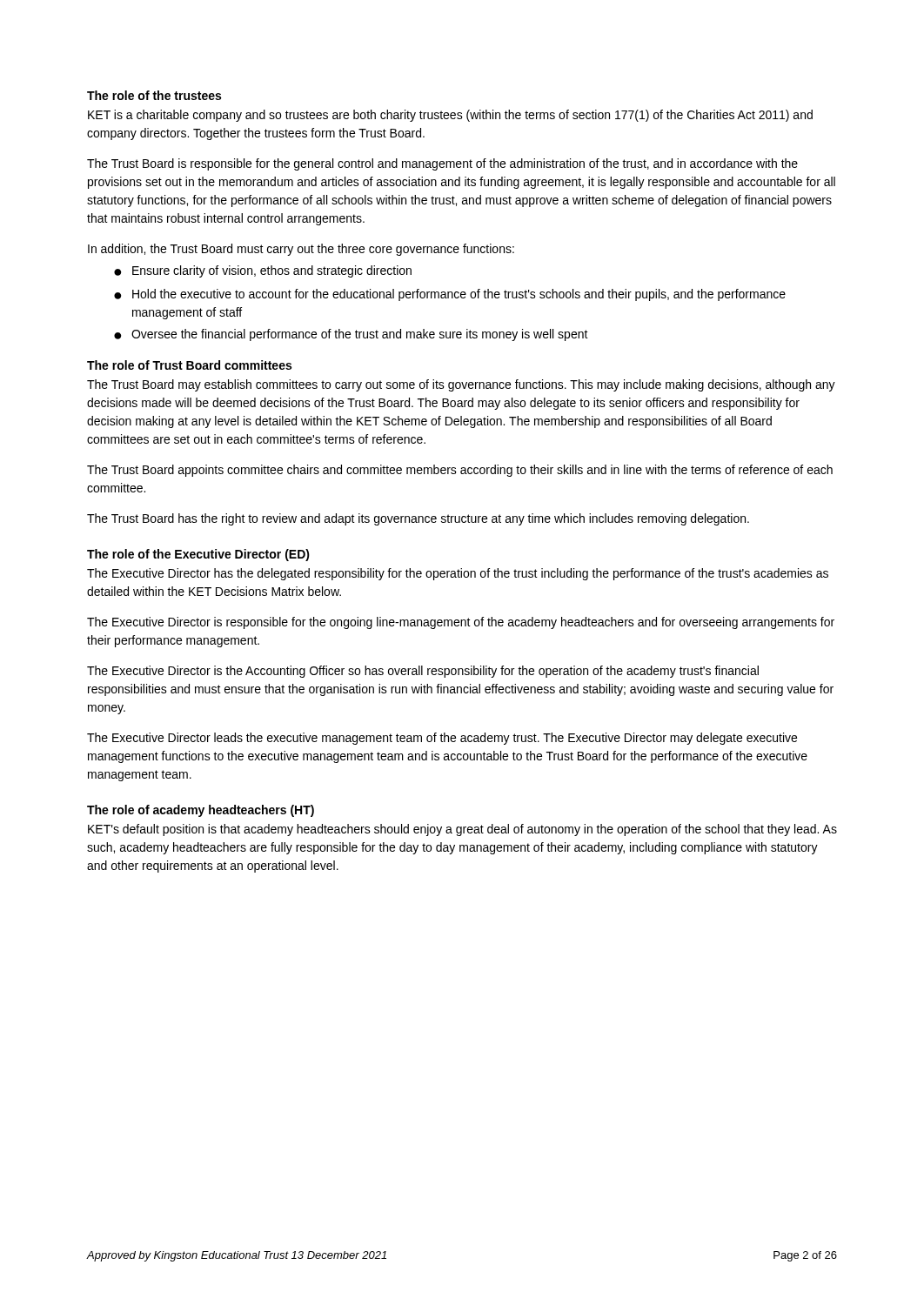Click on the element starting "The role of the Executive"
Viewport: 924px width, 1305px height.
198,554
